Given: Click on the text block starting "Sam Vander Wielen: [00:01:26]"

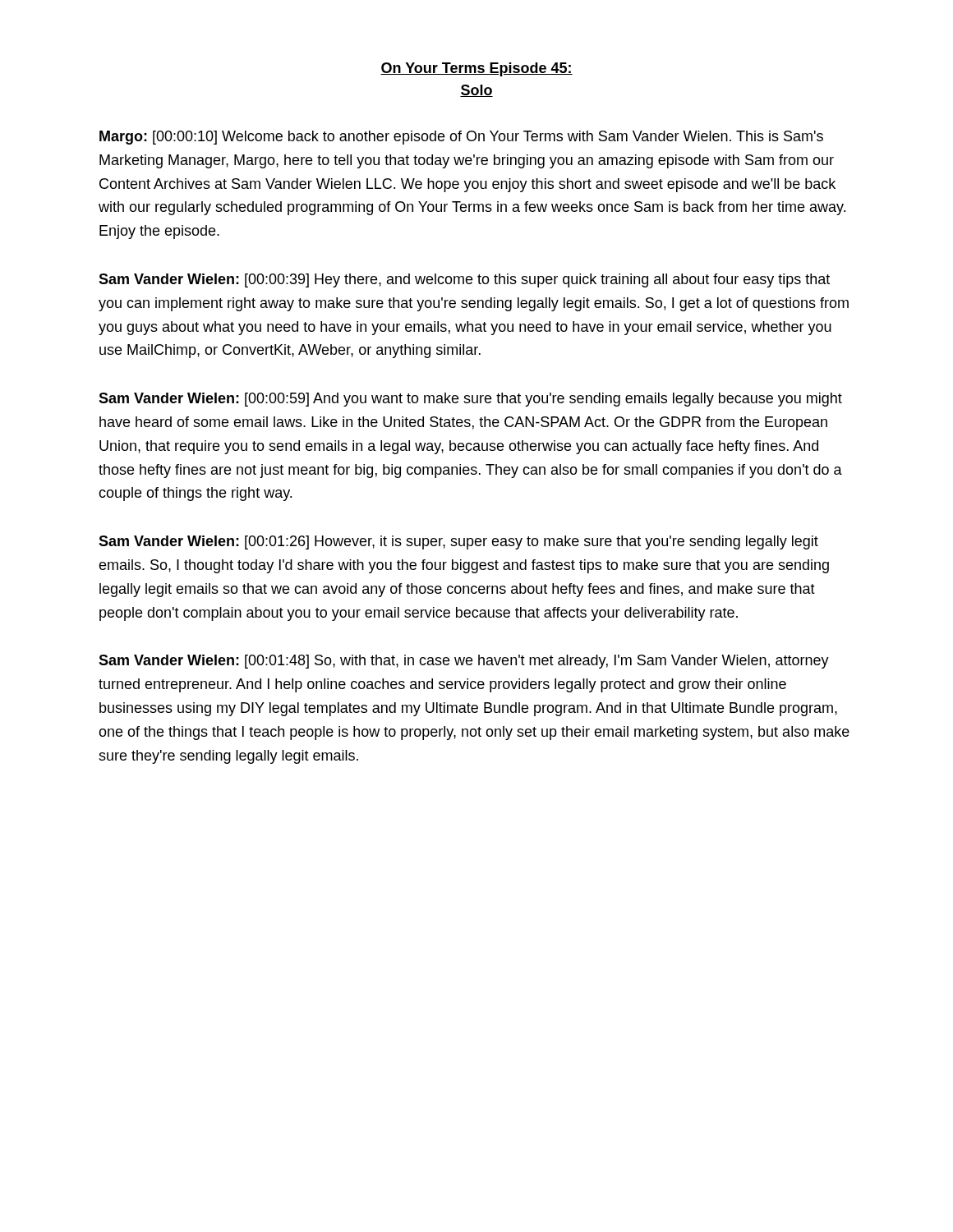Looking at the screenshot, I should click(464, 577).
